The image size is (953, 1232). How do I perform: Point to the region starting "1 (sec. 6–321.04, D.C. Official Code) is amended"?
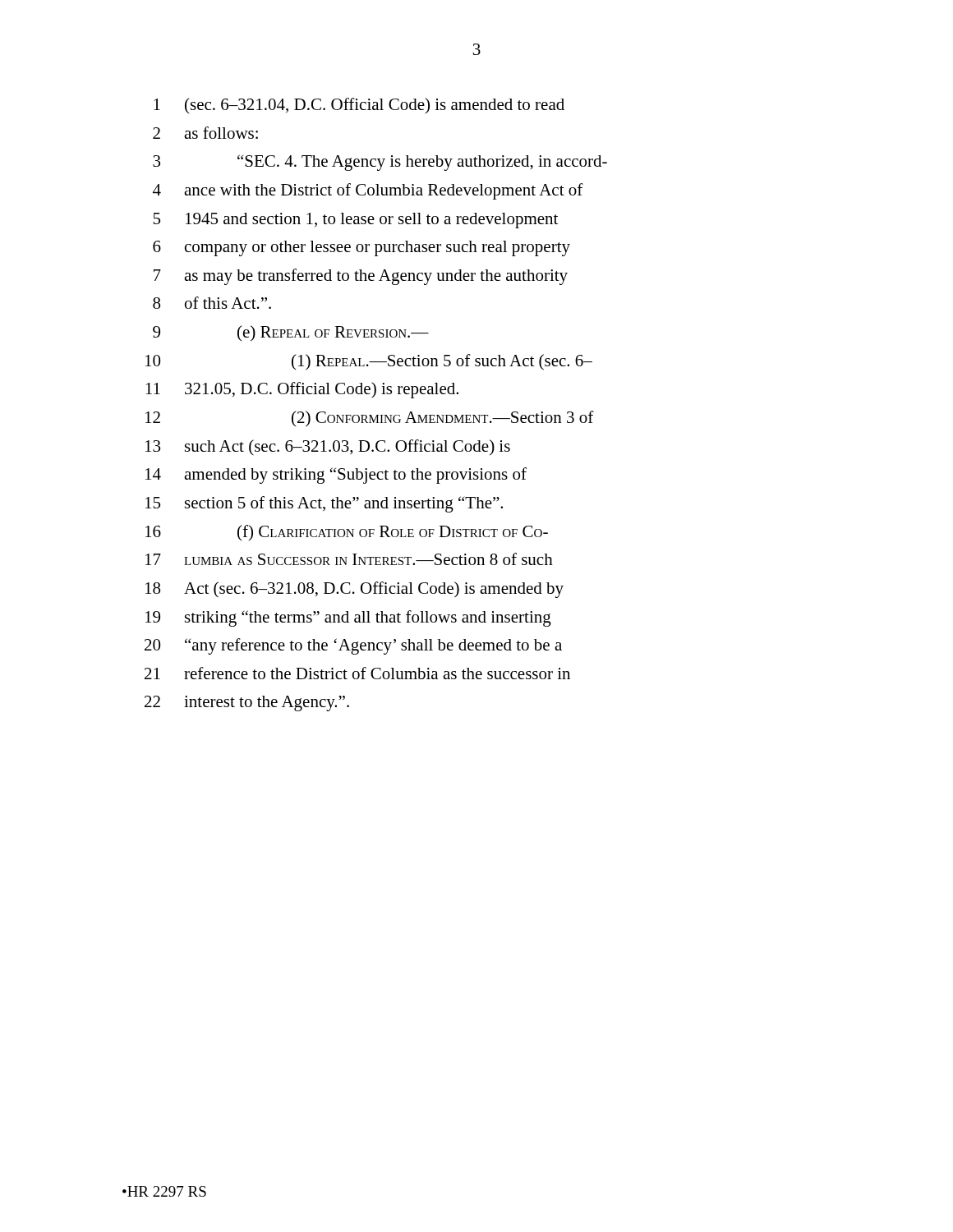click(488, 119)
